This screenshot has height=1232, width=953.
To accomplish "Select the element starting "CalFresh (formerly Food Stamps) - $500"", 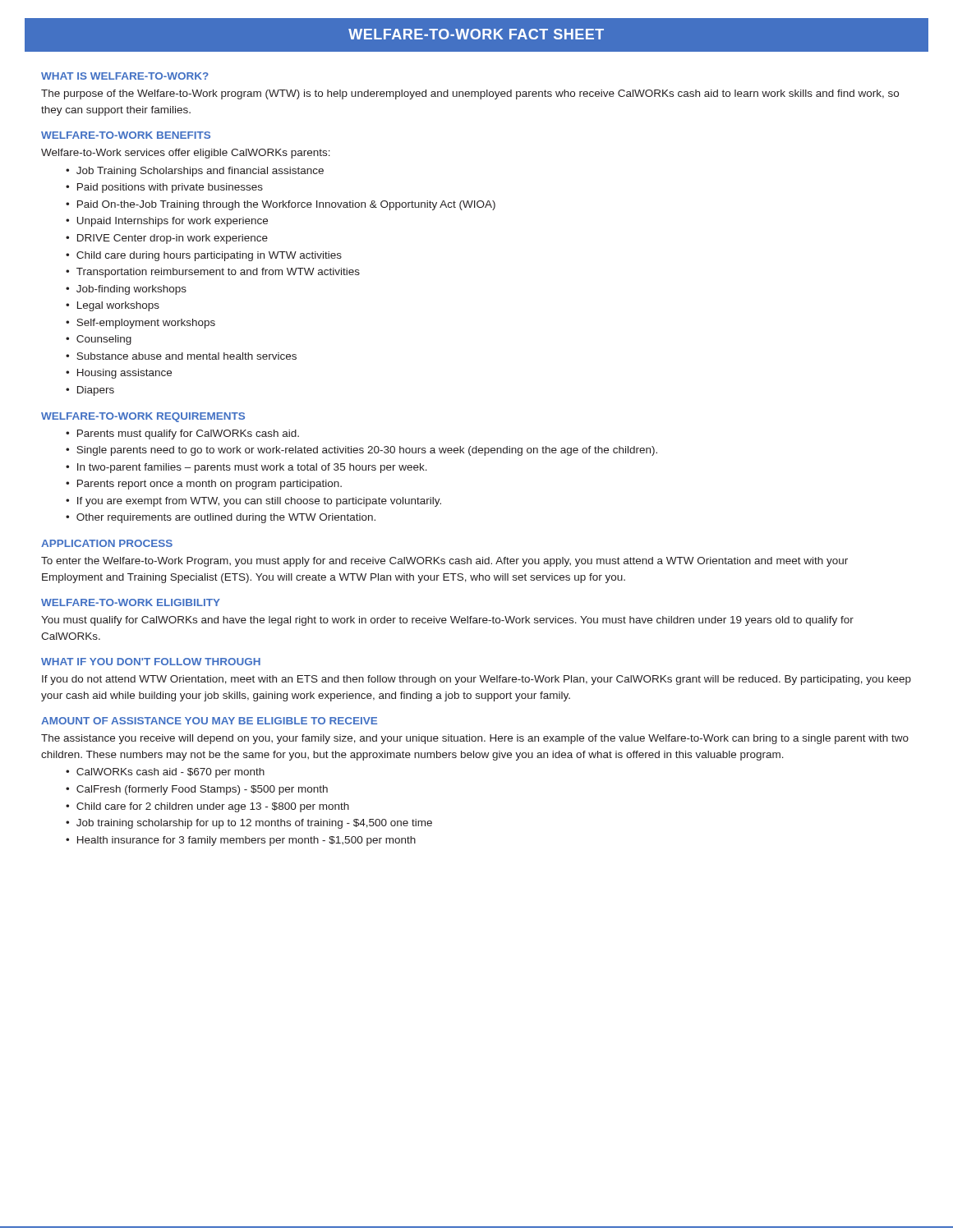I will click(202, 789).
